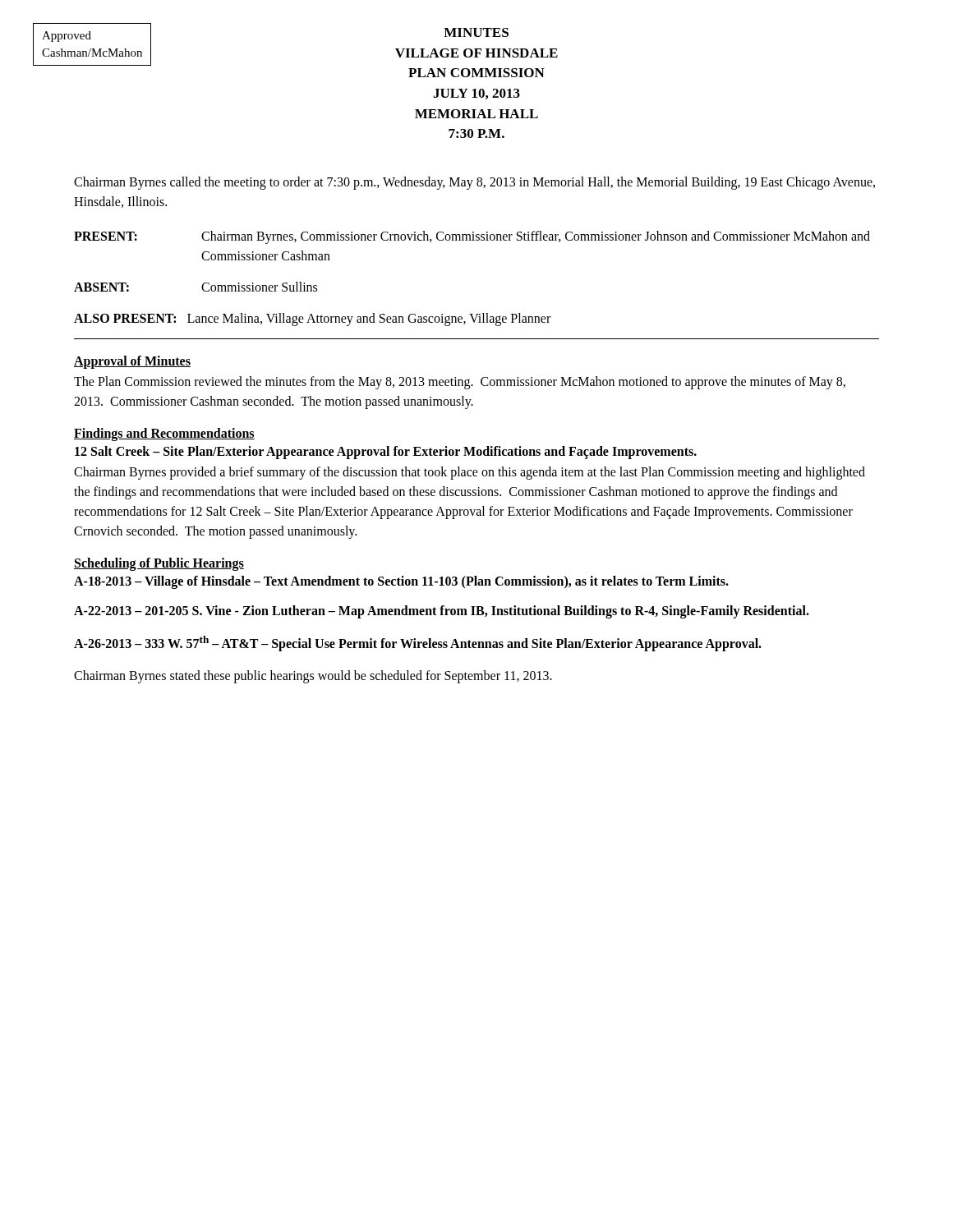Select the text block with the text "Chairman Byrnes called the meeting"
The height and width of the screenshot is (1232, 953).
[475, 192]
